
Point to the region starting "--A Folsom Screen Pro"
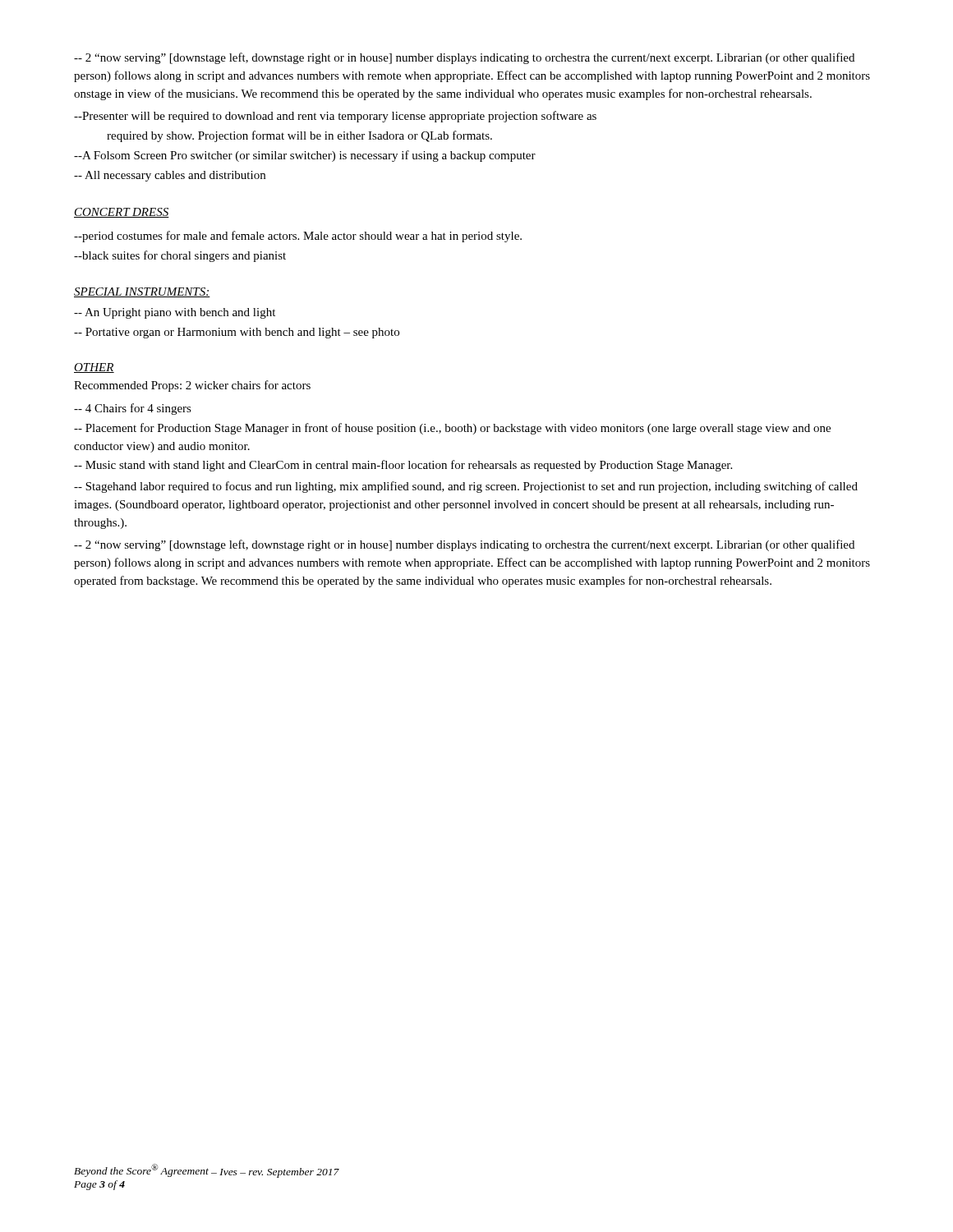tap(305, 155)
